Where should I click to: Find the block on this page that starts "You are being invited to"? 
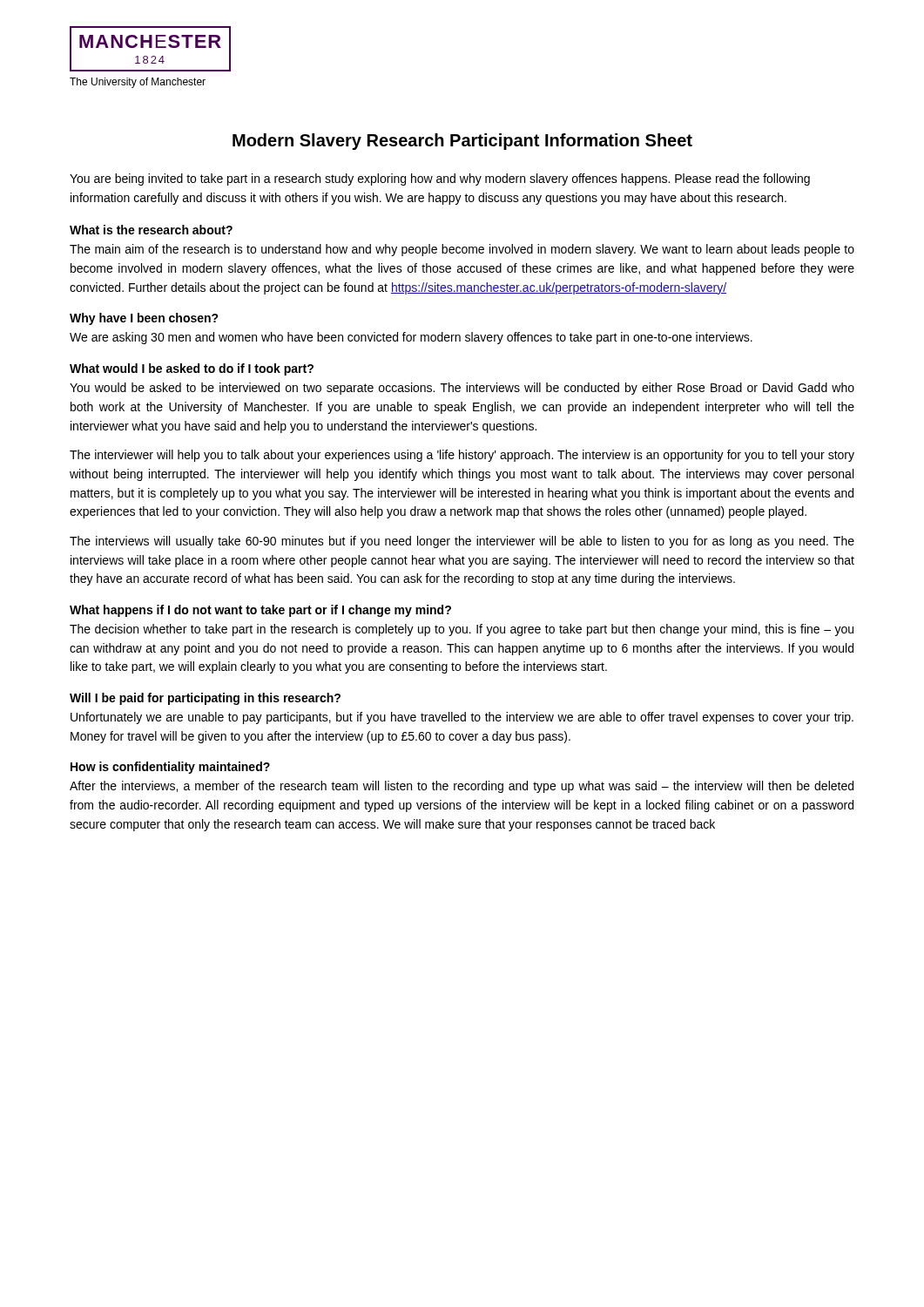point(440,188)
